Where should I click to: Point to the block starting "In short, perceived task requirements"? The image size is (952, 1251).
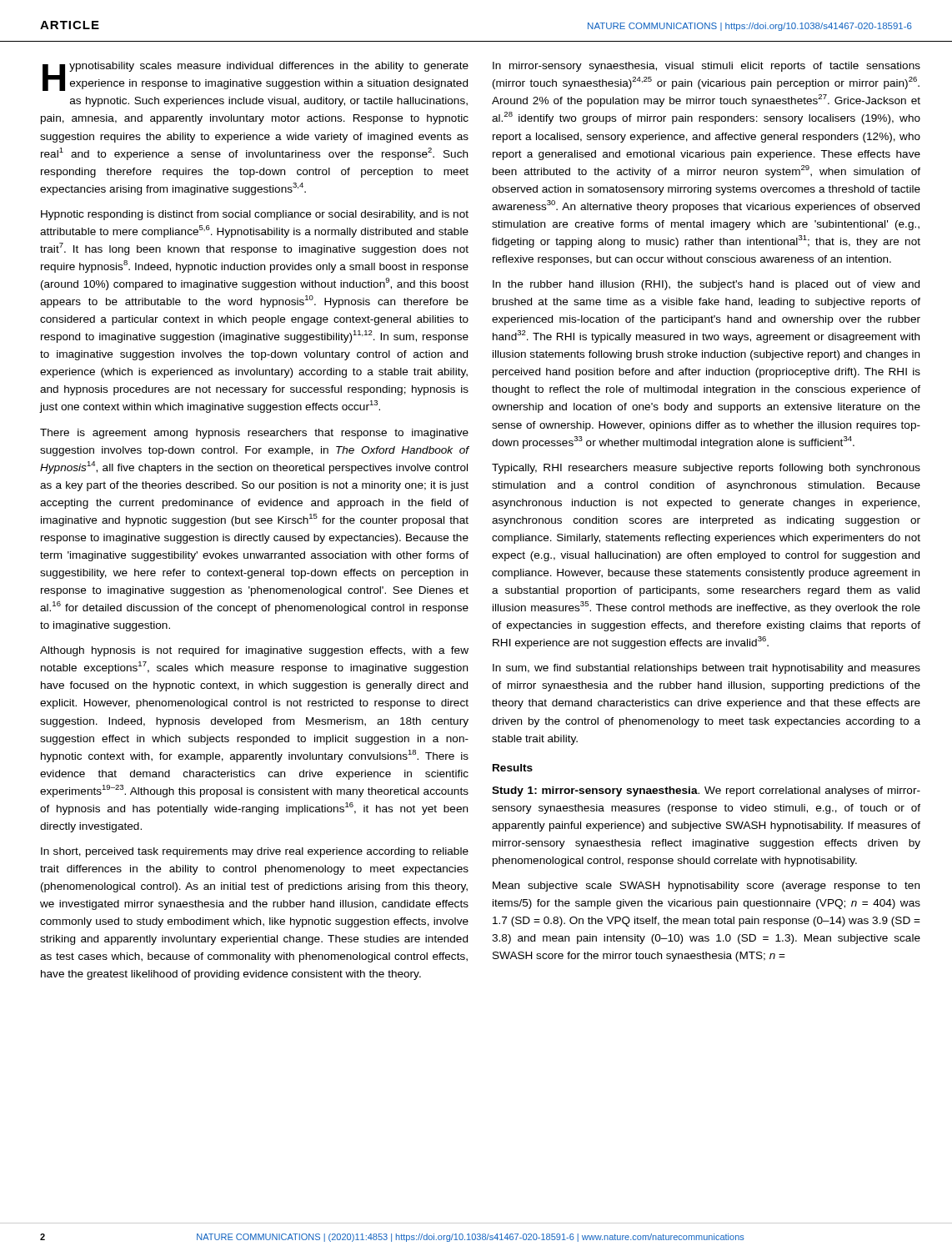pos(254,913)
